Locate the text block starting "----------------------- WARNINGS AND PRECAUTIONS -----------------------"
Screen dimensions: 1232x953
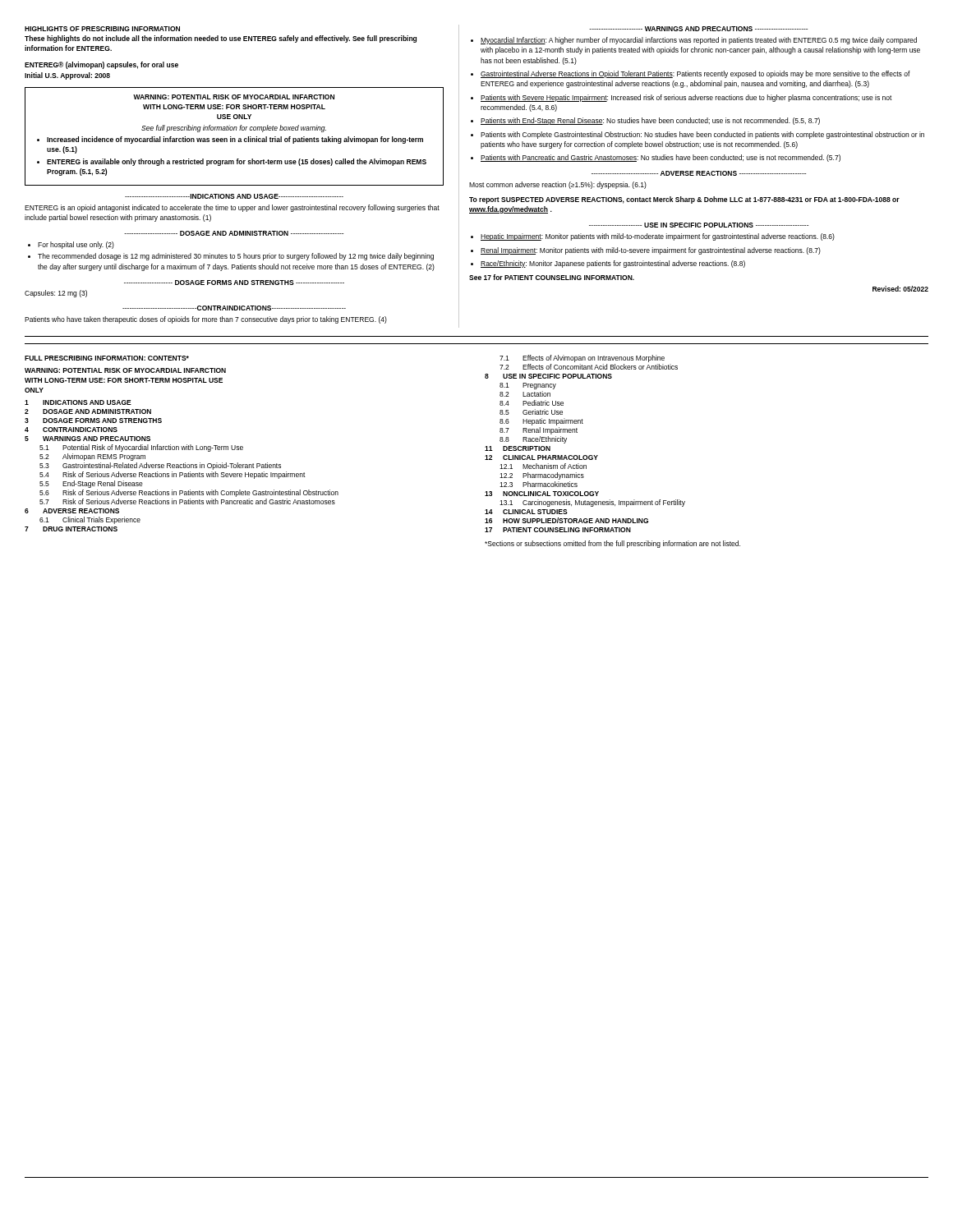click(699, 29)
